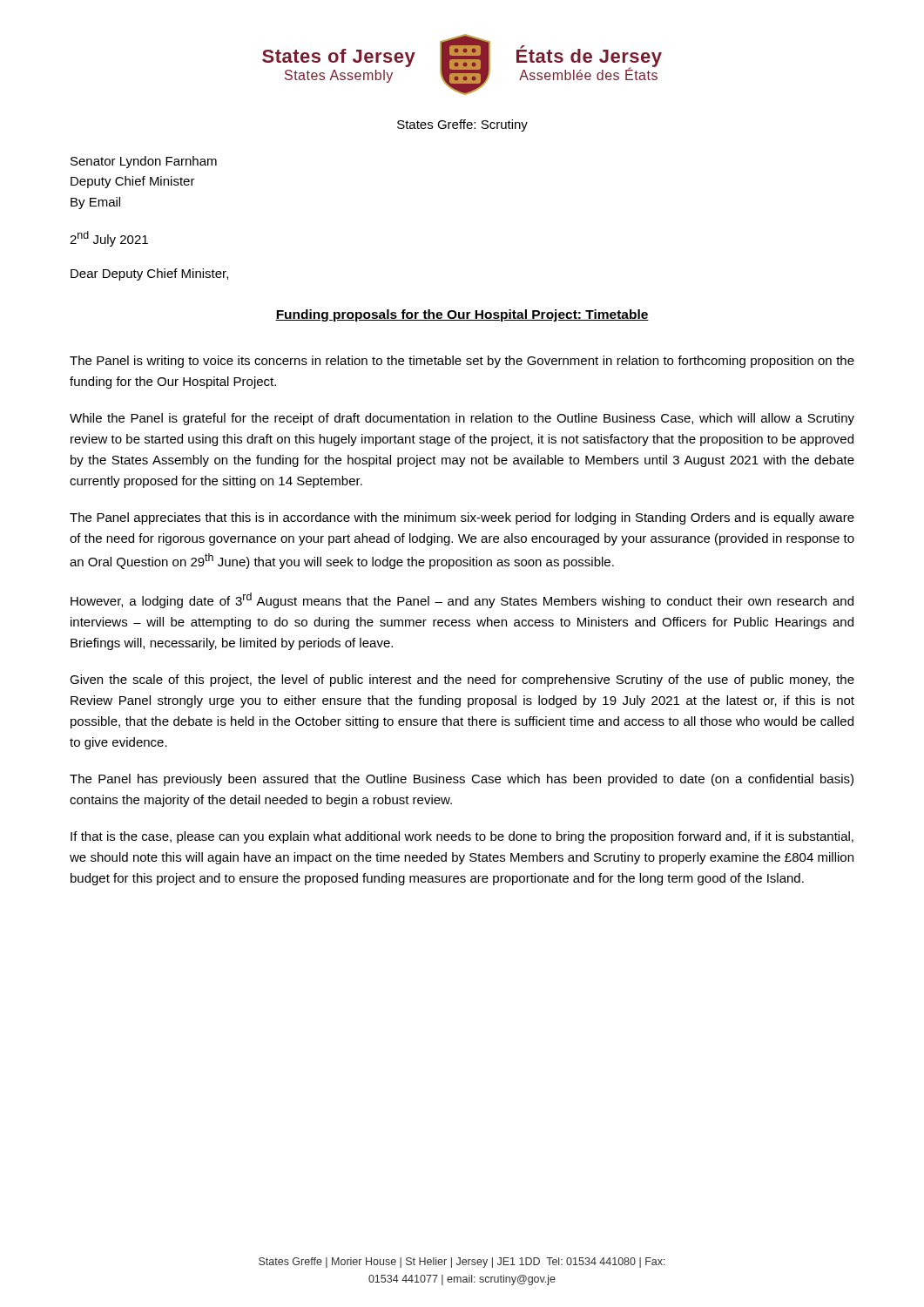This screenshot has width=924, height=1307.
Task: Select the section header containing "Funding proposals for the Our Hospital Project: Timetable"
Action: pos(462,314)
